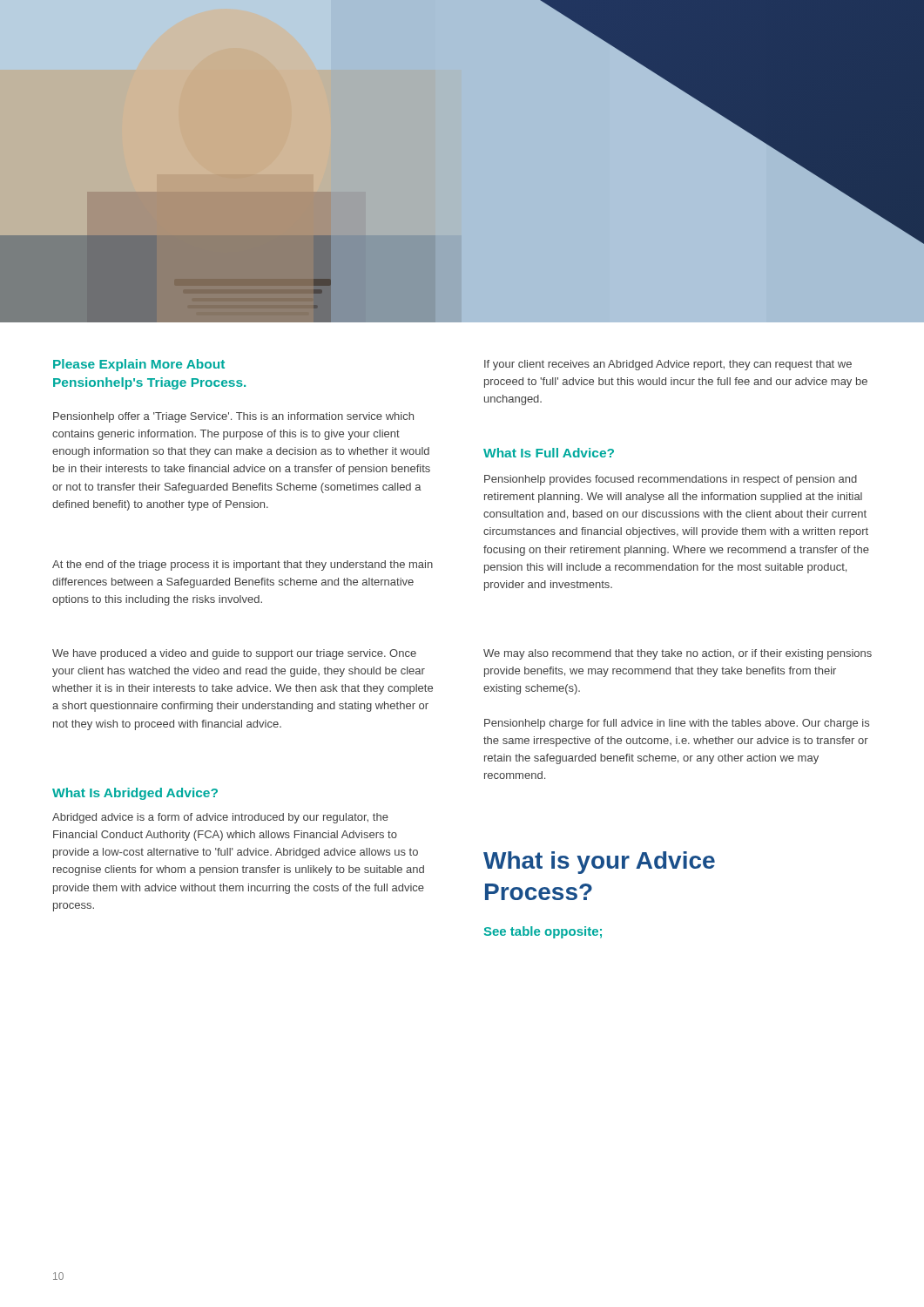Locate the text "What Is Full Advice?"

549,453
